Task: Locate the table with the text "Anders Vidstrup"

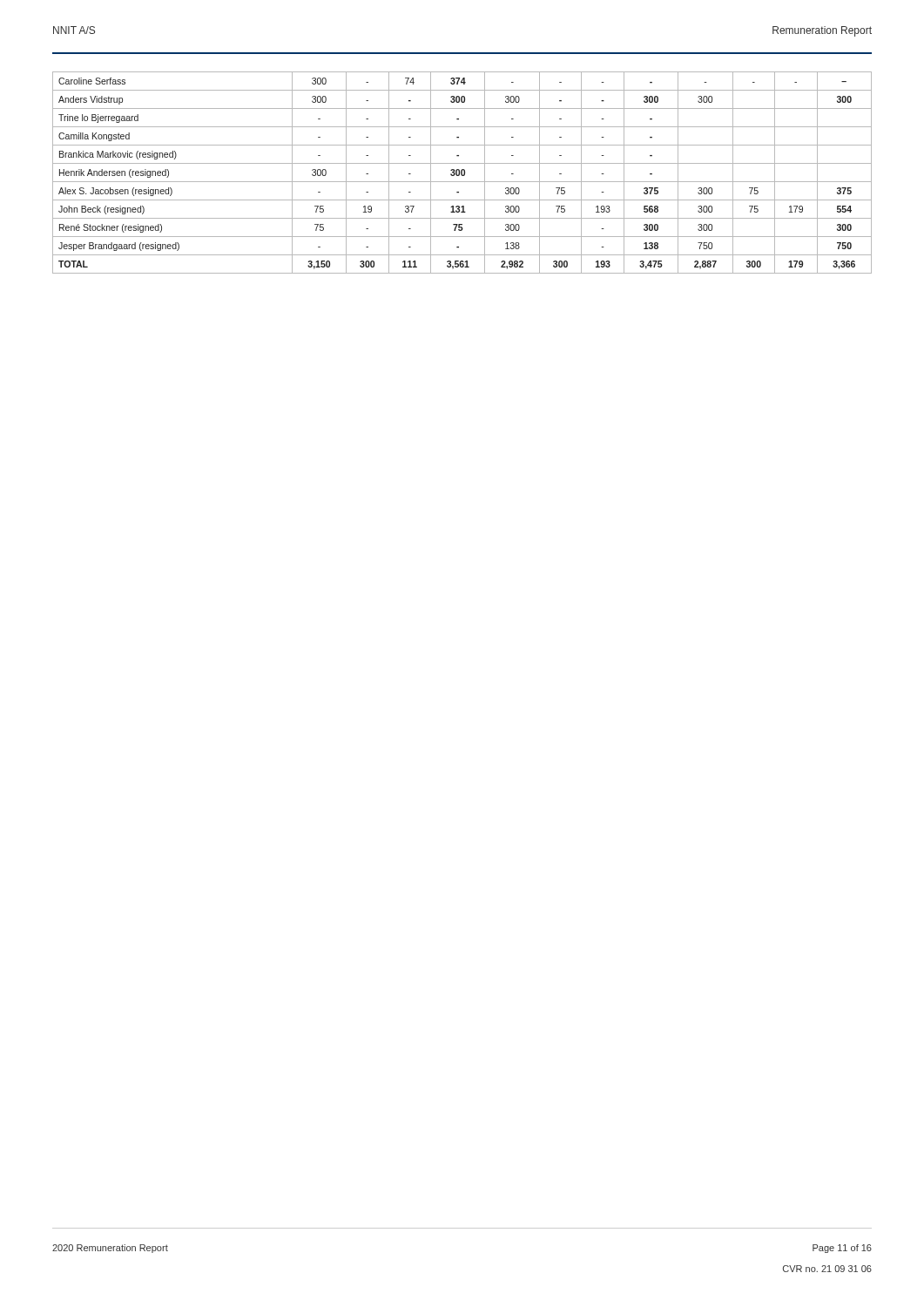Action: pos(462,173)
